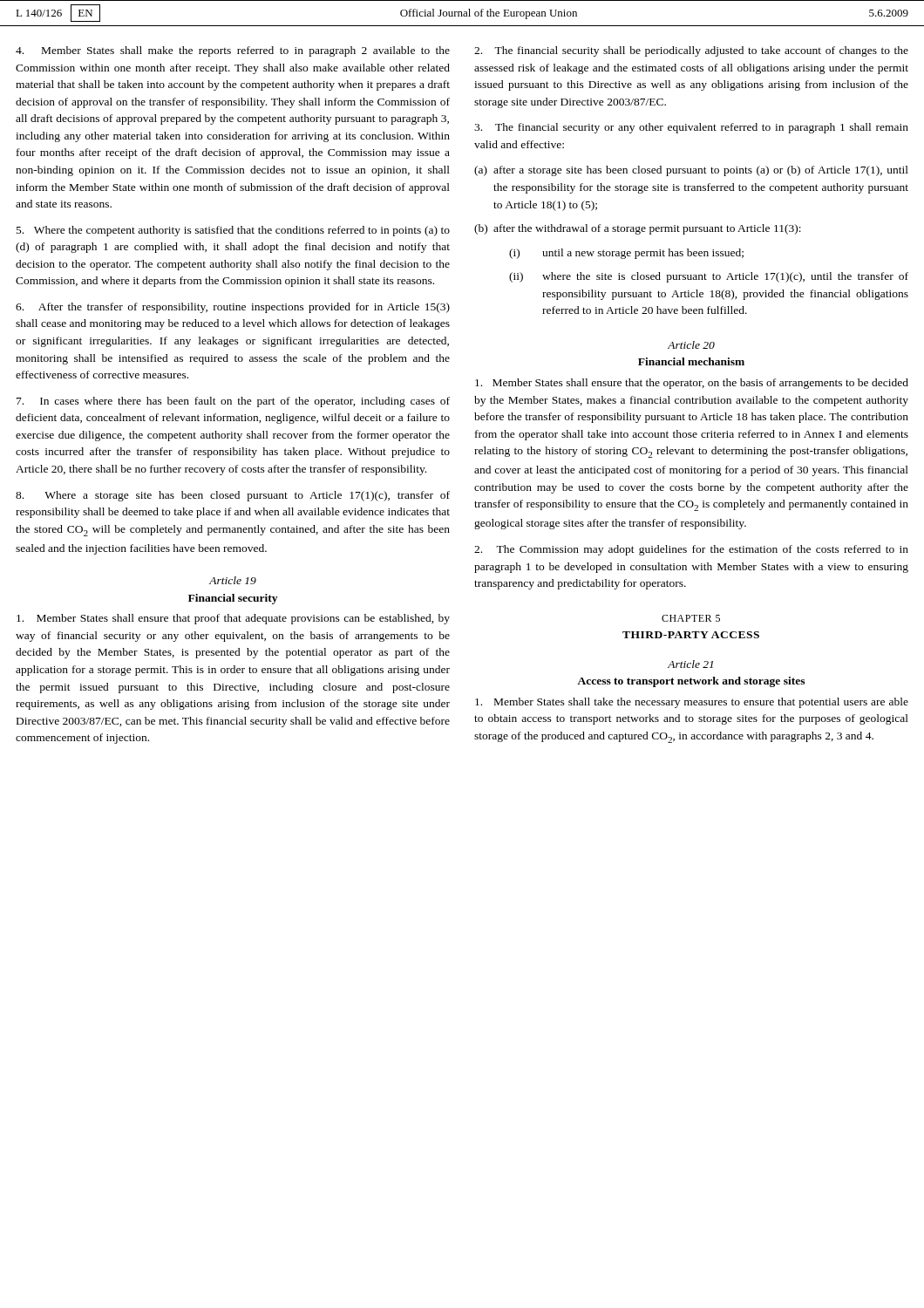
Task: Find the block on this page that starts "(ii) where the site"
Action: tap(701, 293)
